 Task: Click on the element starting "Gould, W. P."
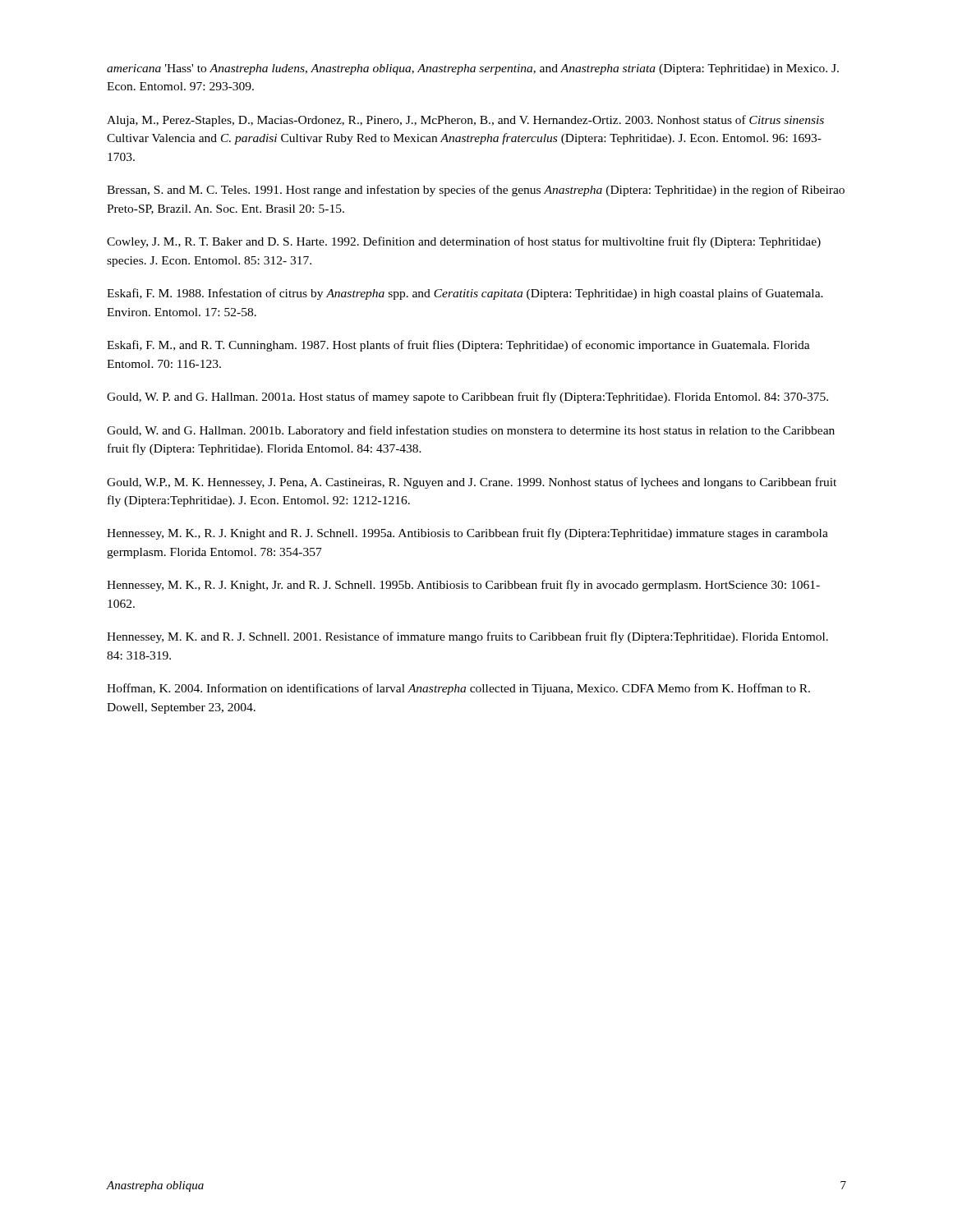click(x=468, y=396)
